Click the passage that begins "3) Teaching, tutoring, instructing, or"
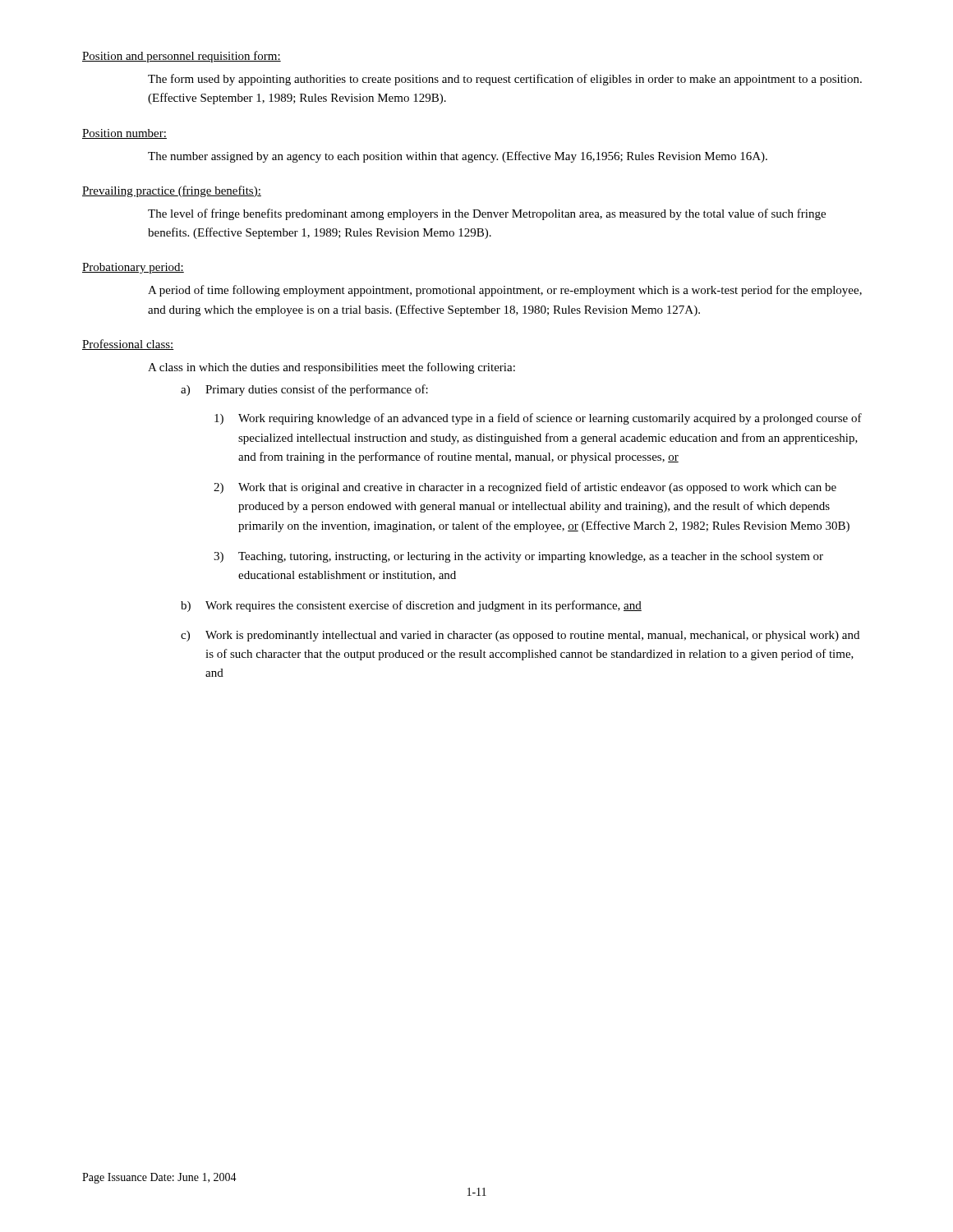The image size is (953, 1232). pyautogui.click(x=542, y=566)
